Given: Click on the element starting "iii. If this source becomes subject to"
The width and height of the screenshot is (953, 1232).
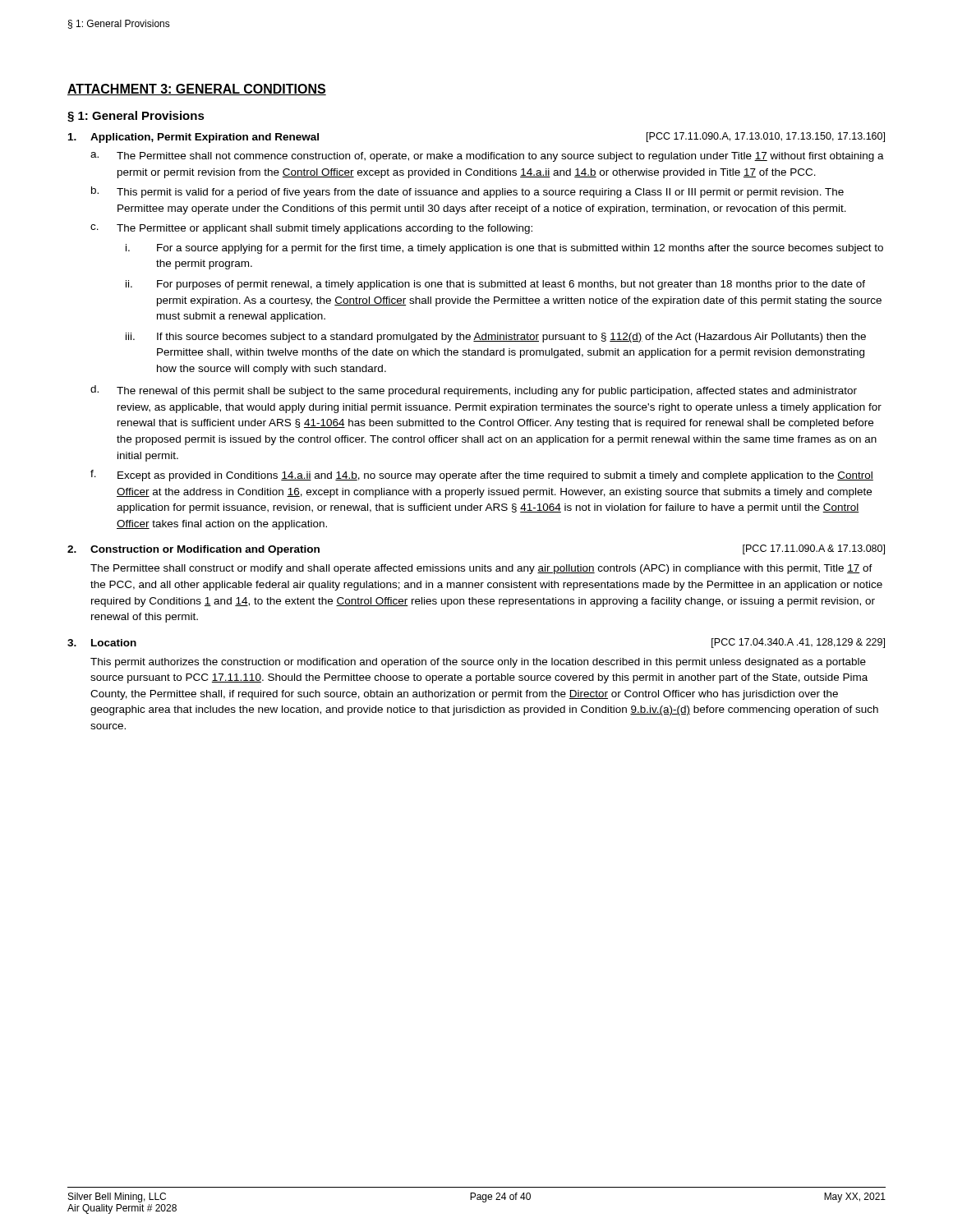Looking at the screenshot, I should click(x=505, y=352).
